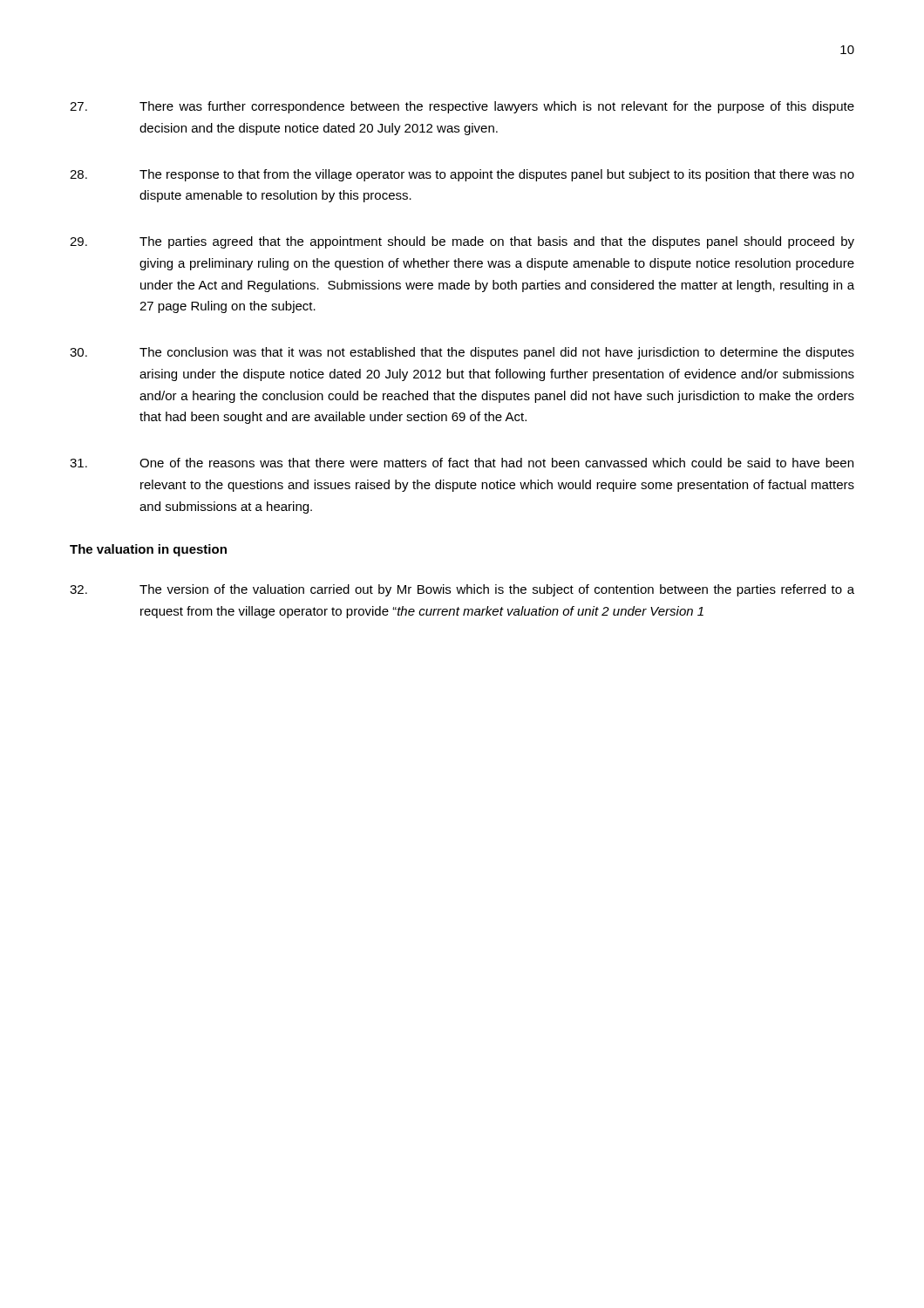Click on the text block starting "The valuation in question"
This screenshot has width=924, height=1308.
tap(149, 549)
